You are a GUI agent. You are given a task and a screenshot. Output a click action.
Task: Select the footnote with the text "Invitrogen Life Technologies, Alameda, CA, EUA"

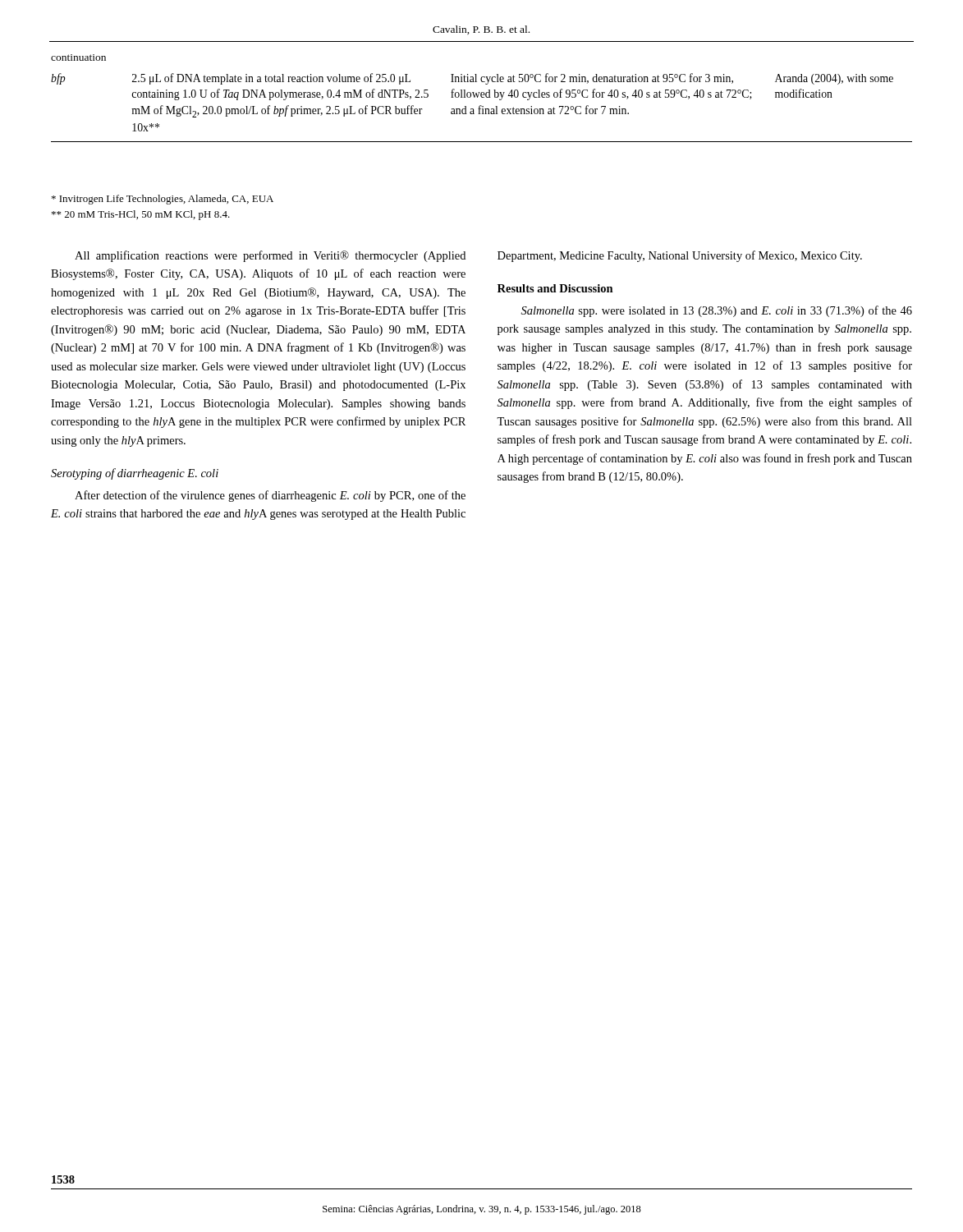162,198
